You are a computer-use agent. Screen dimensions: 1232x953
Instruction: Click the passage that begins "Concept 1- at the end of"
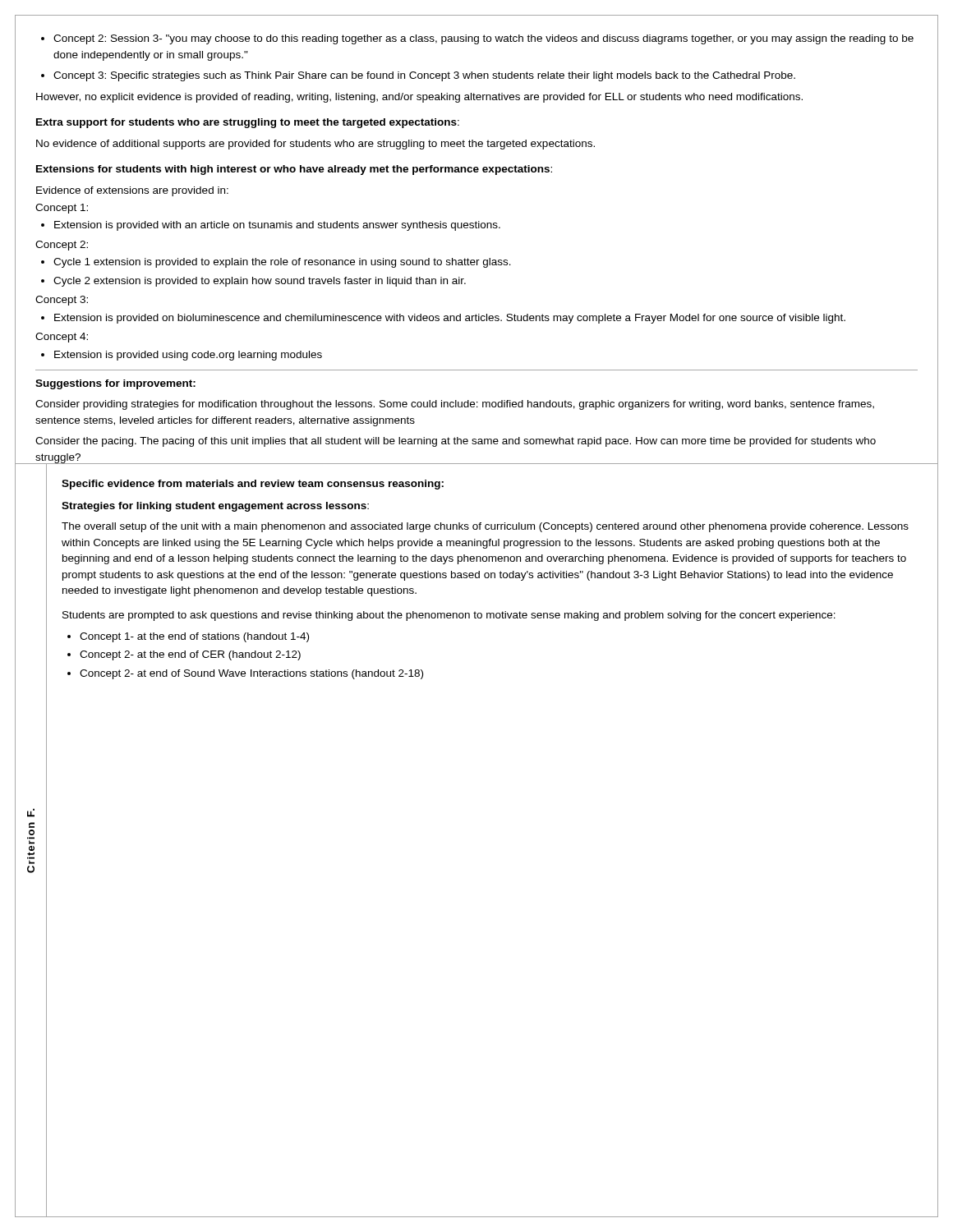pos(188,637)
